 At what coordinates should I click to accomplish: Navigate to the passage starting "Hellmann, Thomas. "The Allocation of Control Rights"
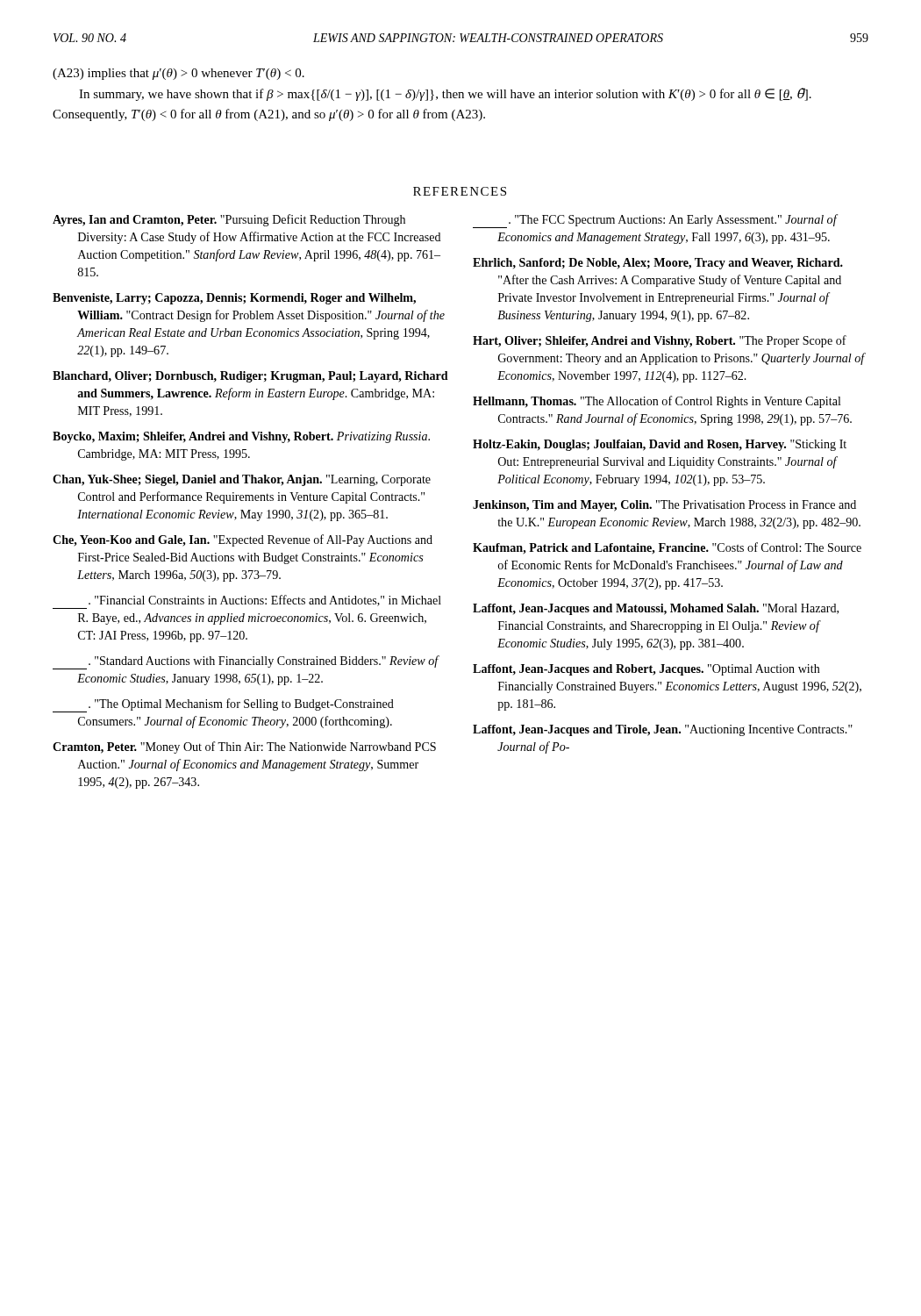(x=663, y=410)
